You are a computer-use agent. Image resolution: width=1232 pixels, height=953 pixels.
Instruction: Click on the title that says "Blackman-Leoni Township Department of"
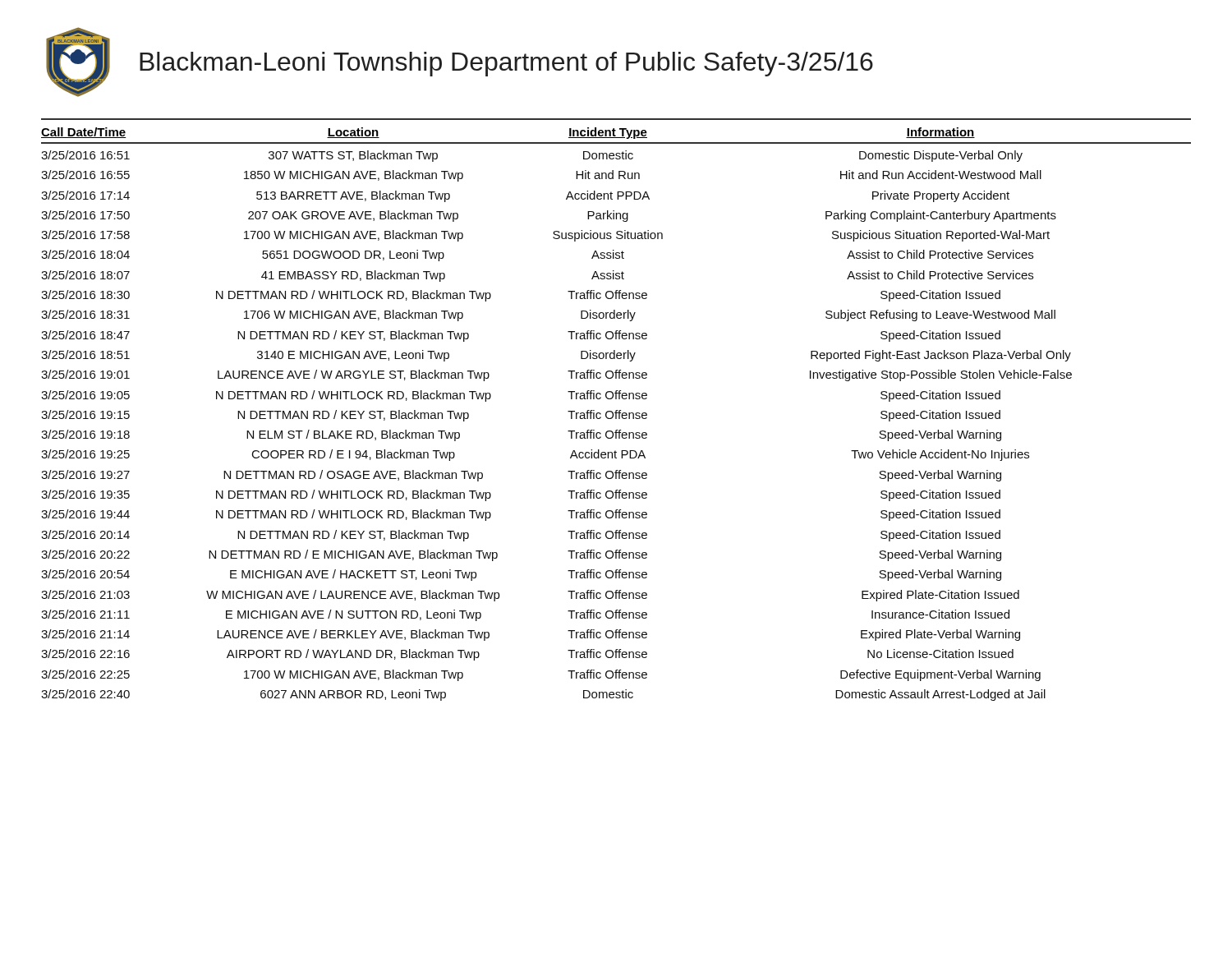[506, 61]
